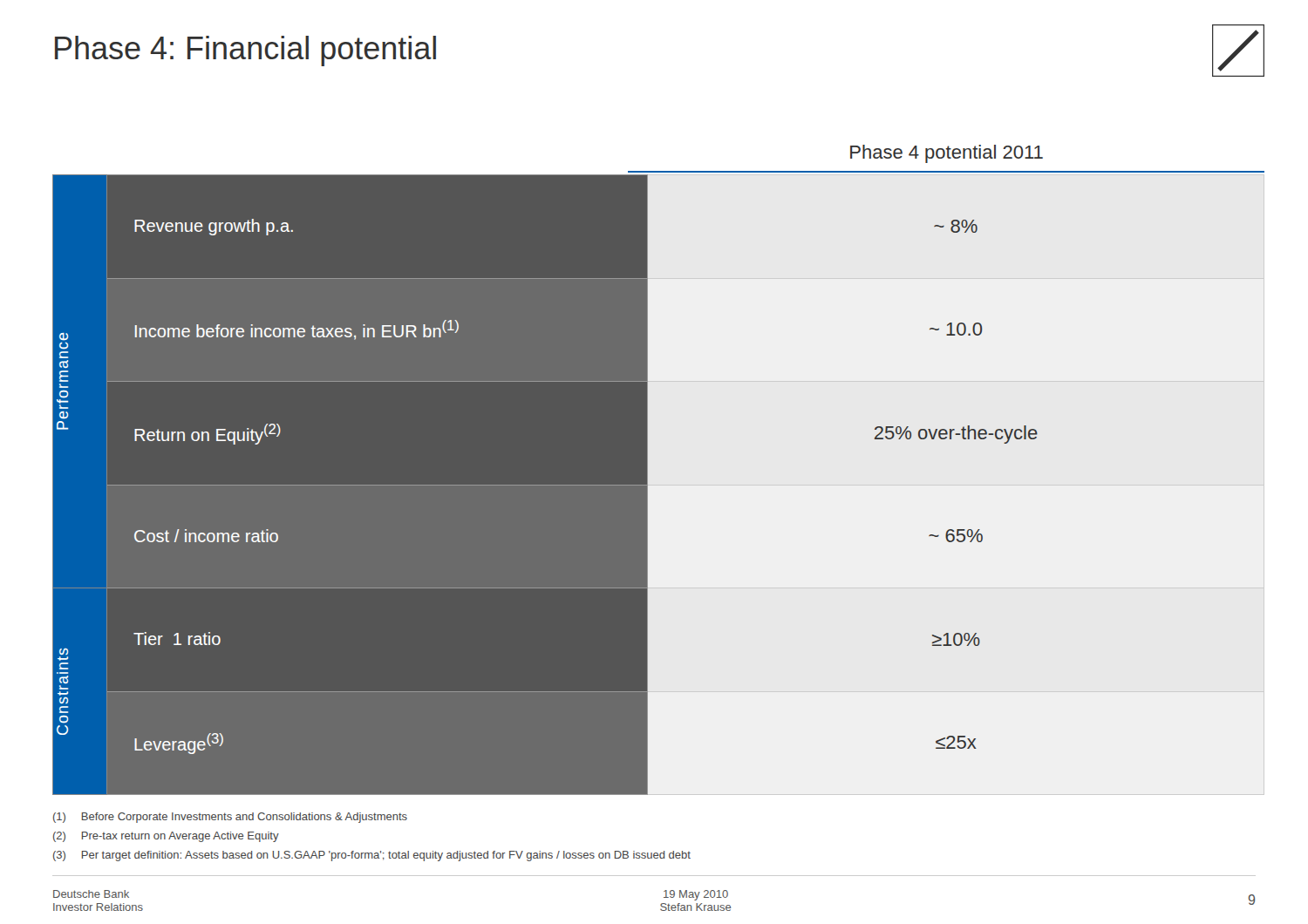Locate a section header

pyautogui.click(x=946, y=152)
